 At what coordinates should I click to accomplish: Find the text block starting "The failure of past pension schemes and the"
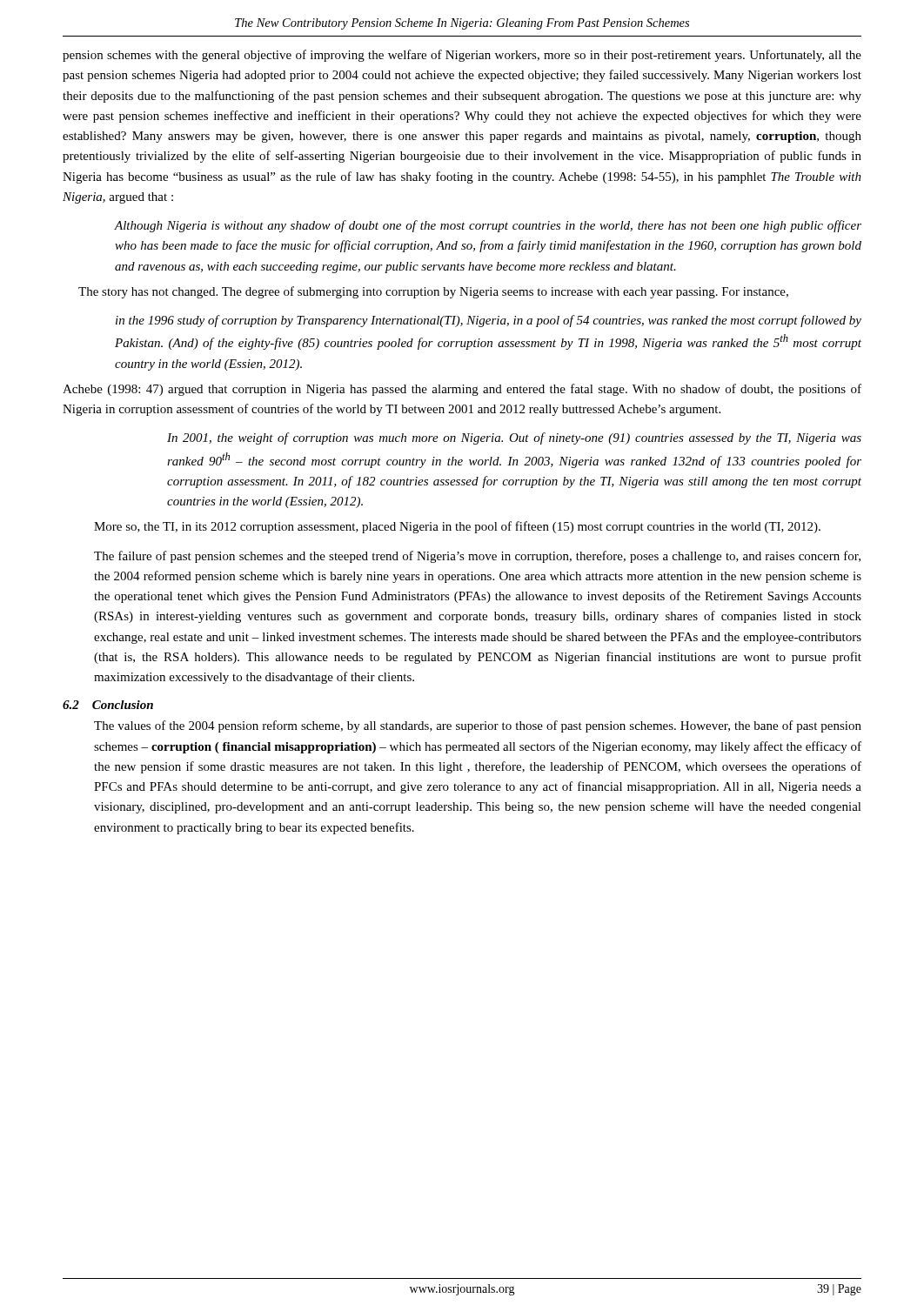coord(478,616)
